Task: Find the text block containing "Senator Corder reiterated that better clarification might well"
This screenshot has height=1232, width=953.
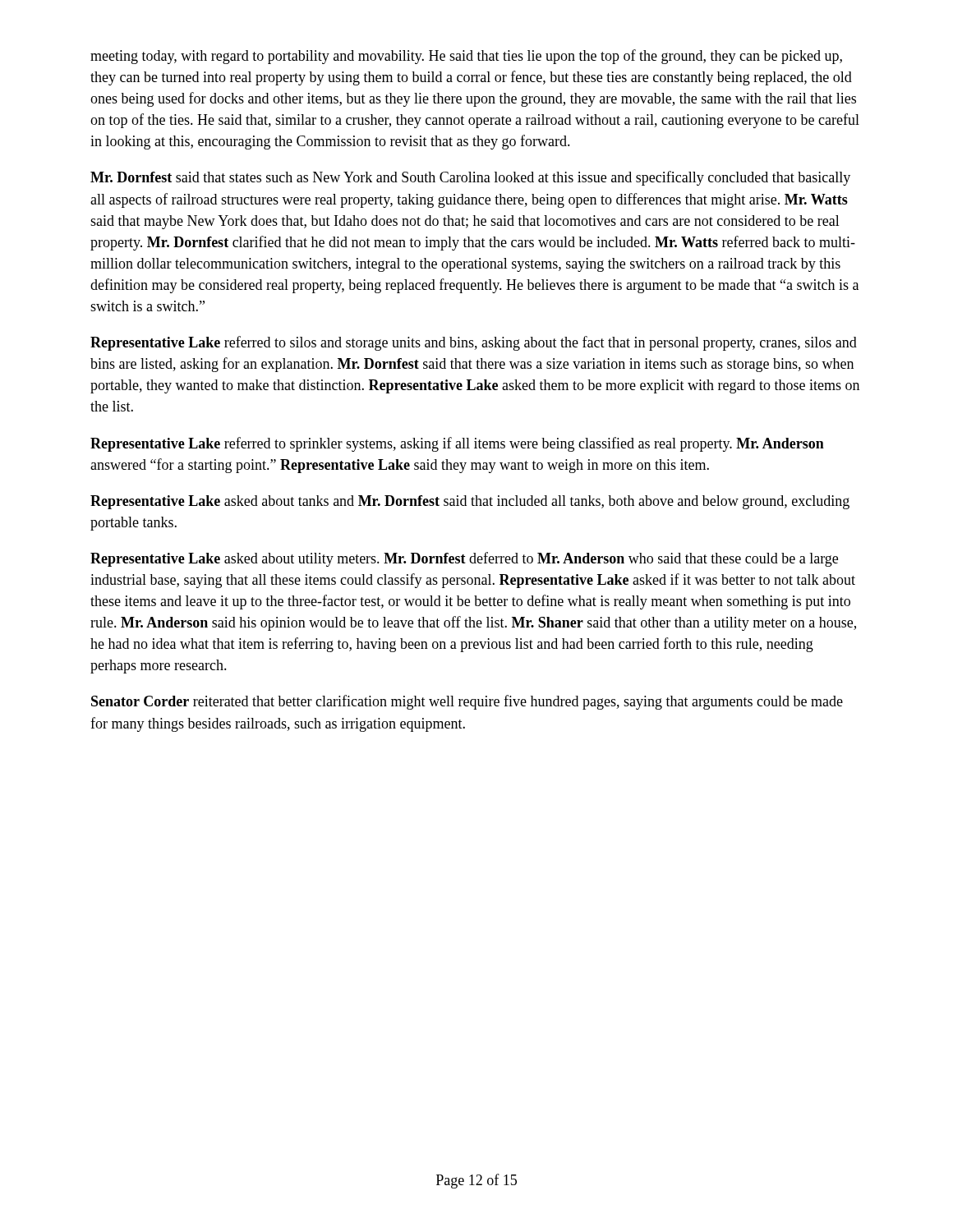Action: pos(467,713)
